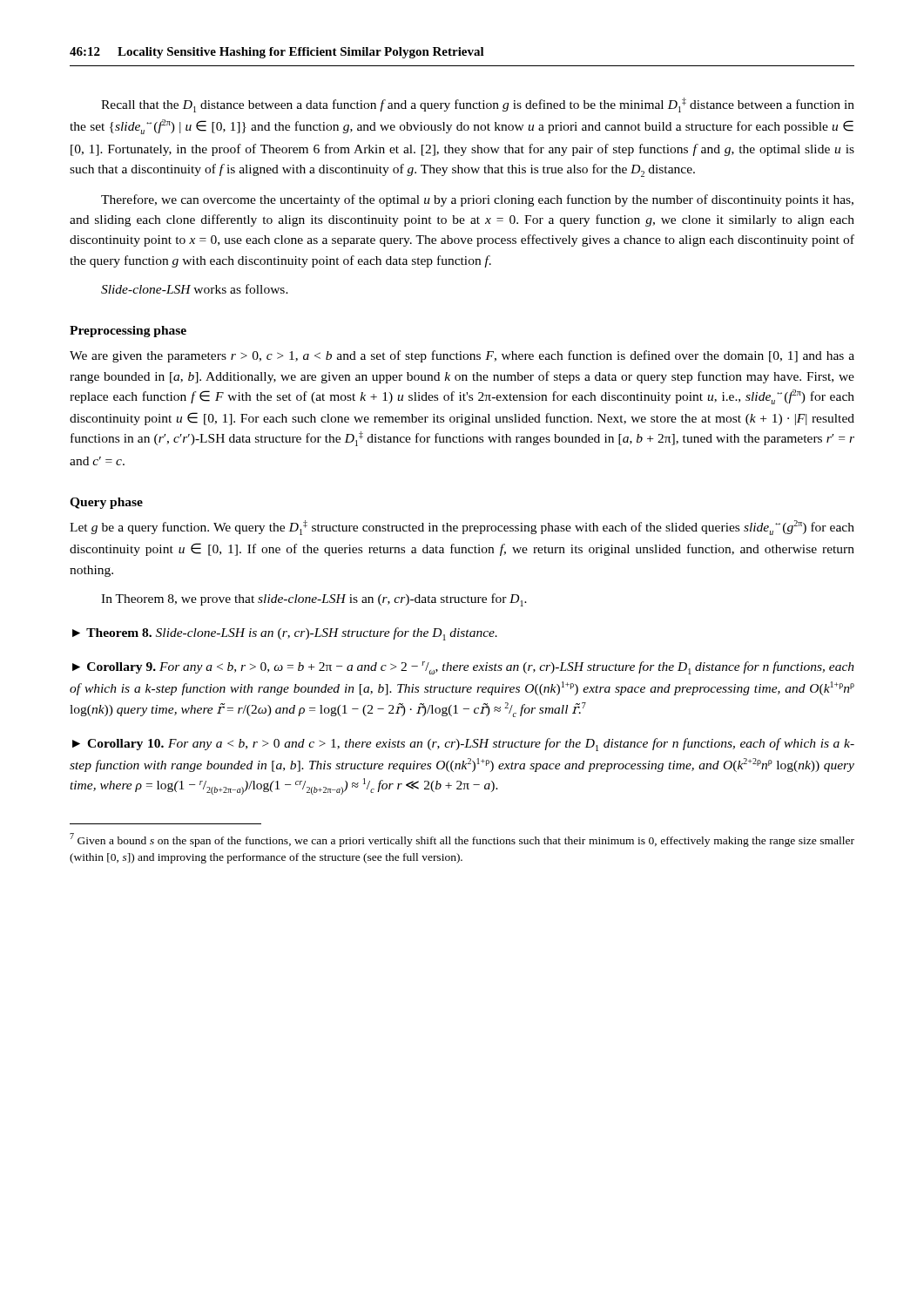Point to the block starting "Therefore, we can overcome the"
The height and width of the screenshot is (1307, 924).
462,230
